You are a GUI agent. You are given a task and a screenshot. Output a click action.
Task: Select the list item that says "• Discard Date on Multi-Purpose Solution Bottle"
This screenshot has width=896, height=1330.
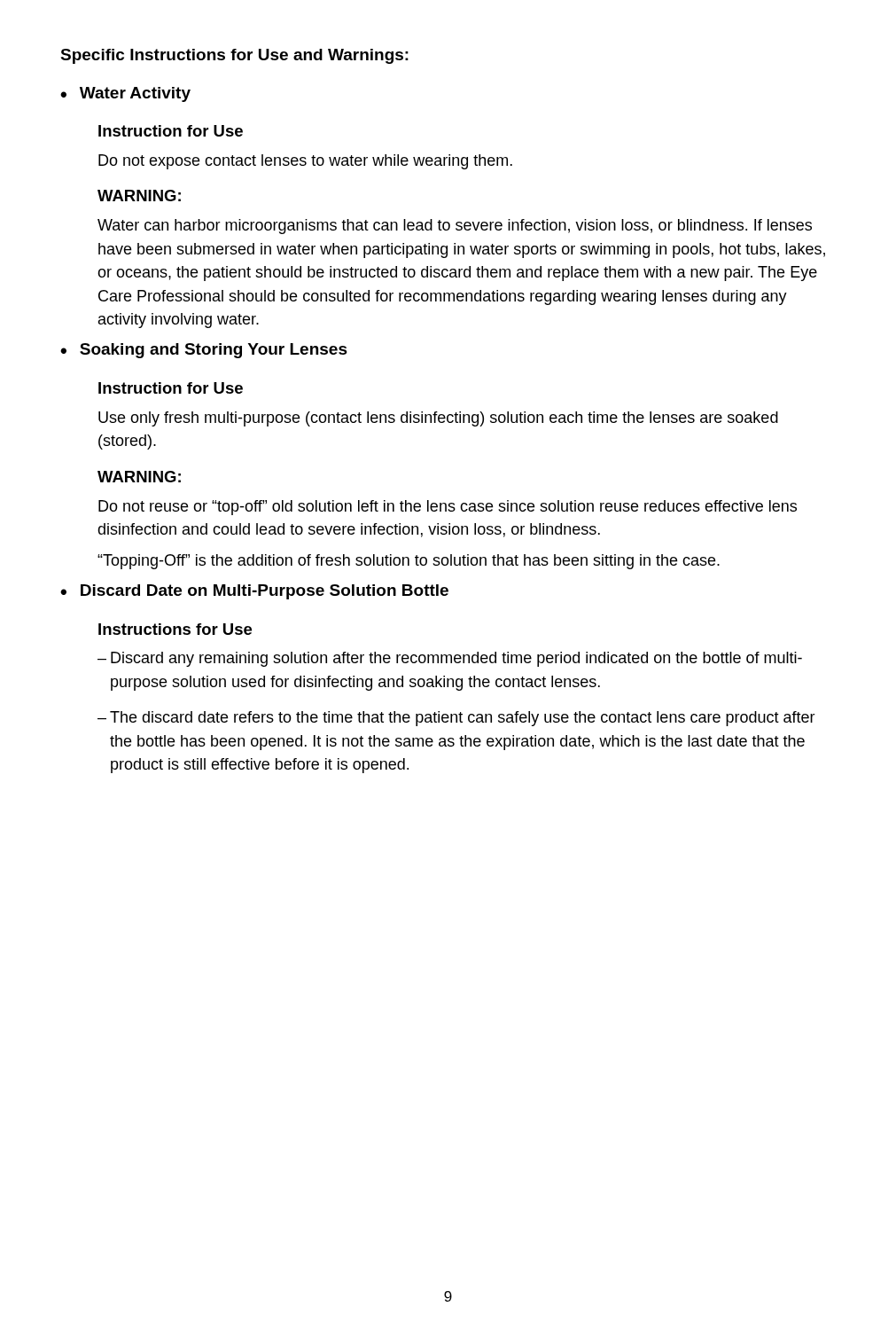click(x=255, y=592)
